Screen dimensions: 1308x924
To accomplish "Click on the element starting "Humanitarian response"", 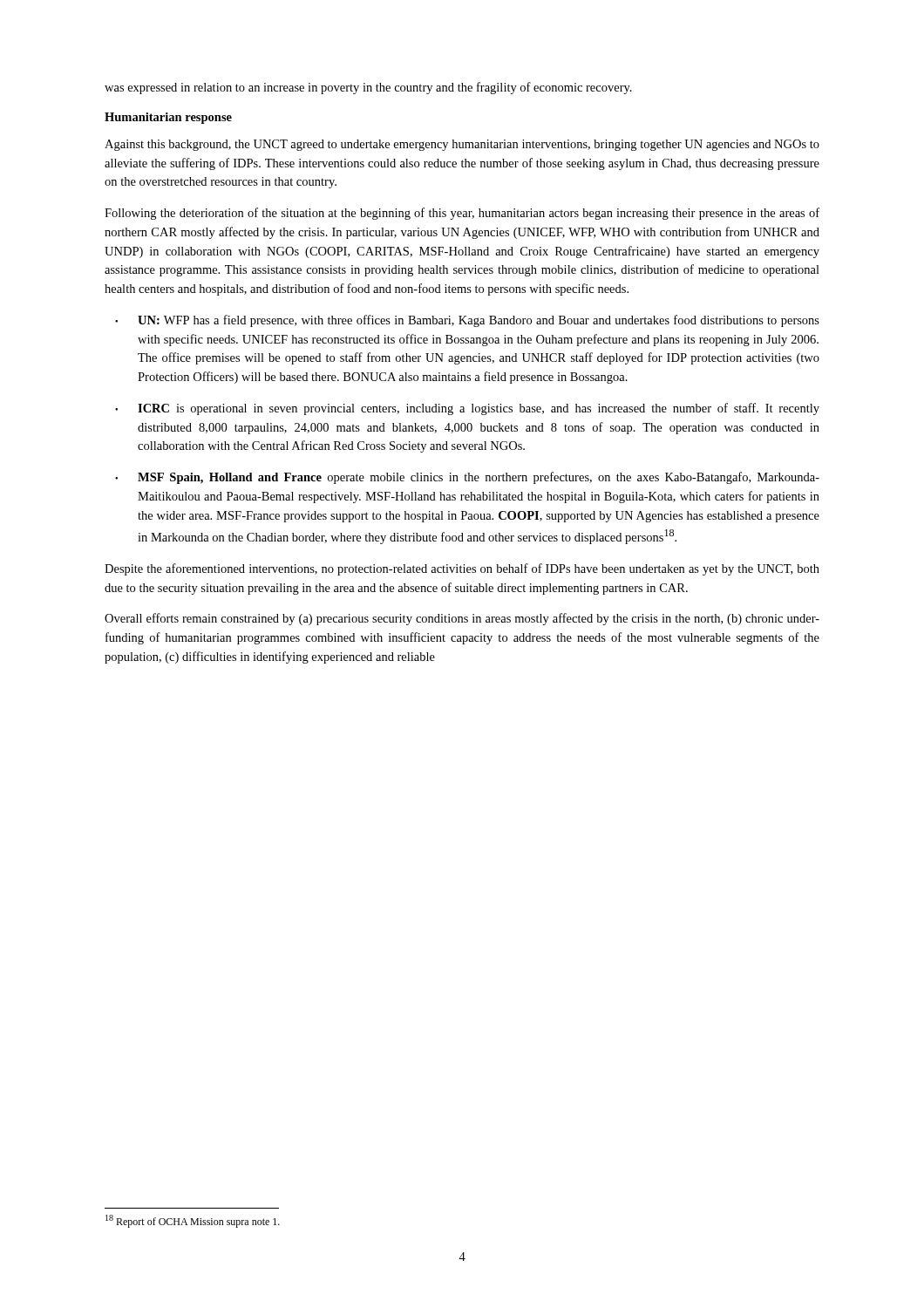I will (168, 117).
